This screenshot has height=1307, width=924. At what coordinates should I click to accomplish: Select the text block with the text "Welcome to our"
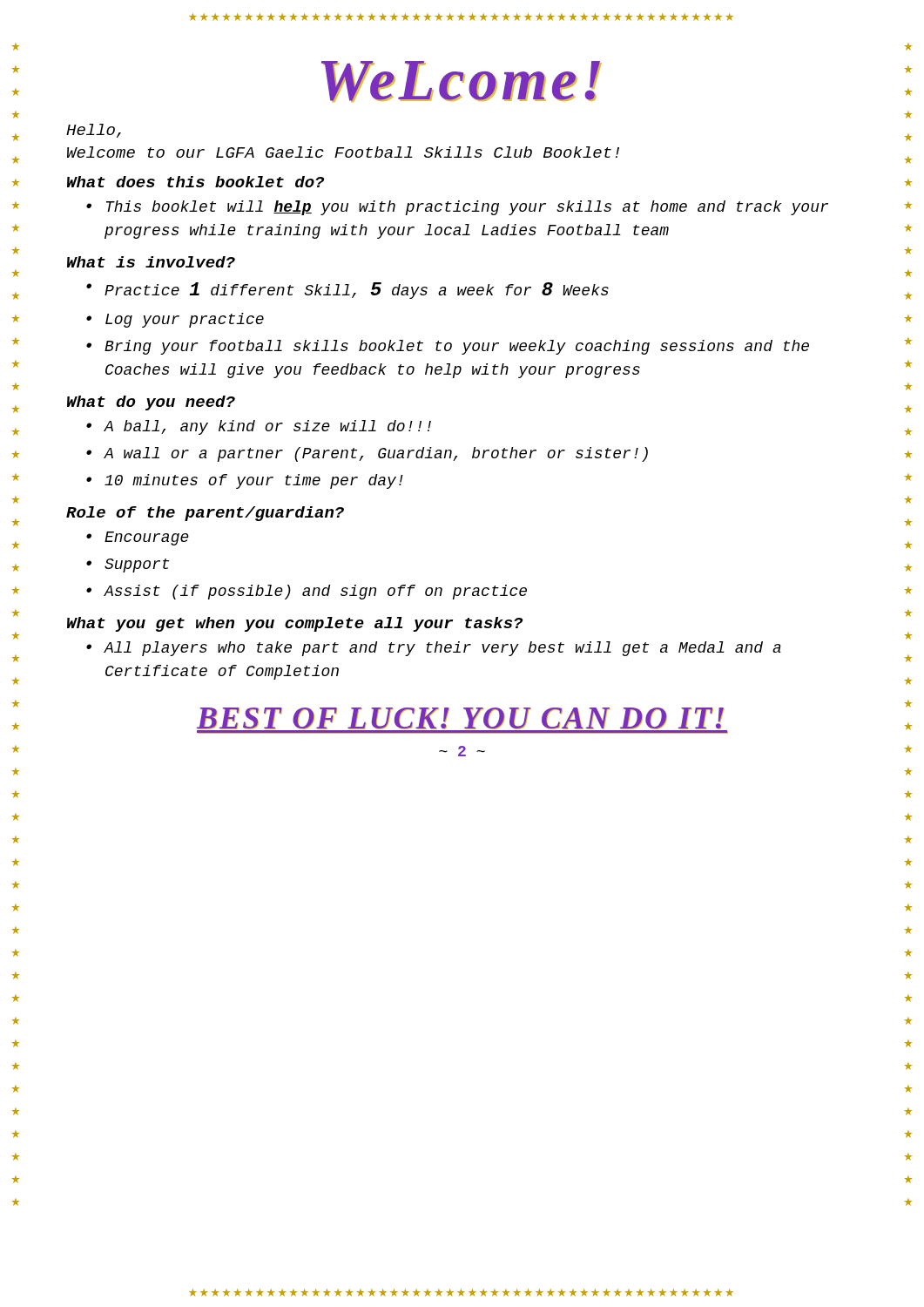(344, 153)
